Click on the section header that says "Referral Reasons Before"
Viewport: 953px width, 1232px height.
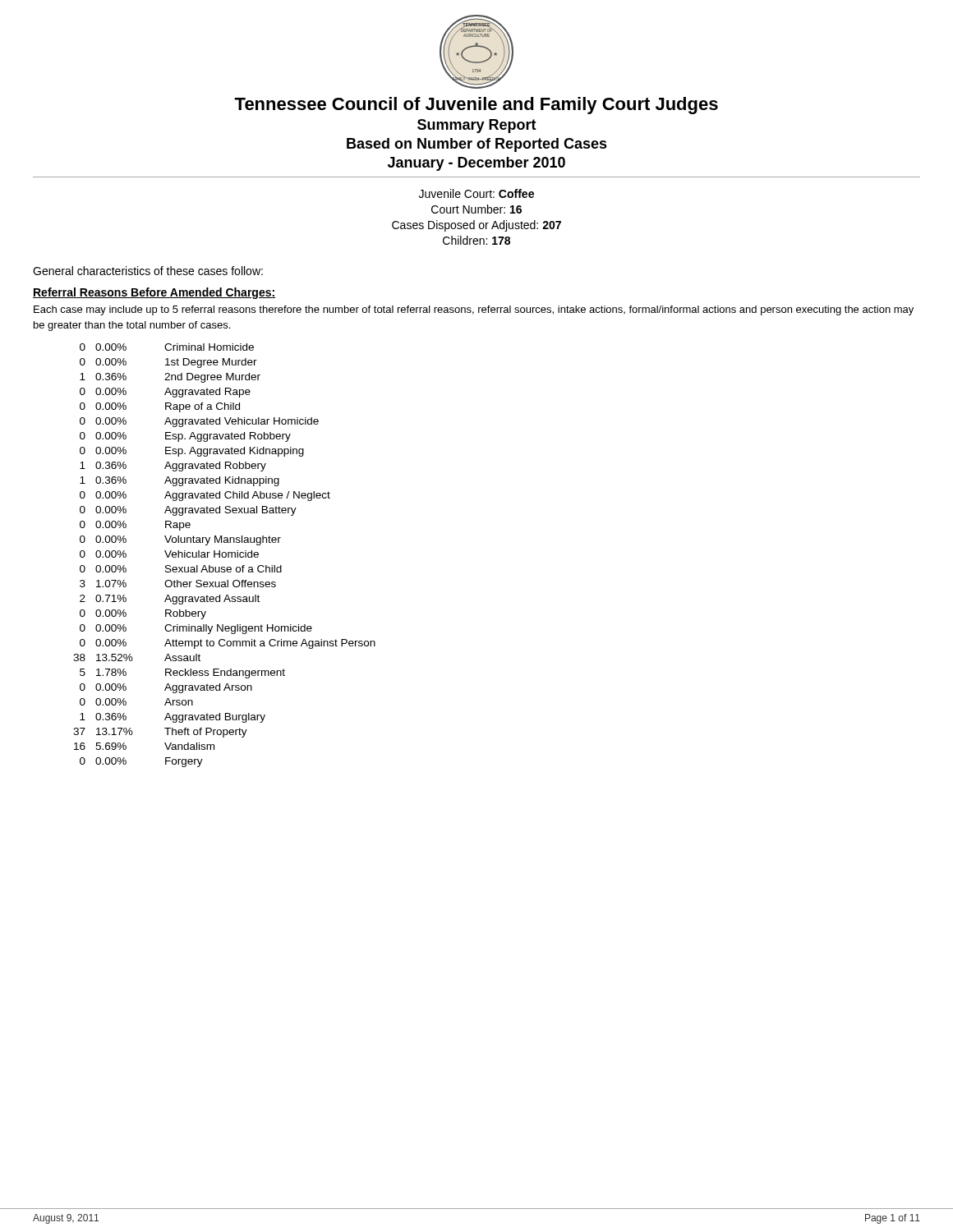click(x=154, y=292)
